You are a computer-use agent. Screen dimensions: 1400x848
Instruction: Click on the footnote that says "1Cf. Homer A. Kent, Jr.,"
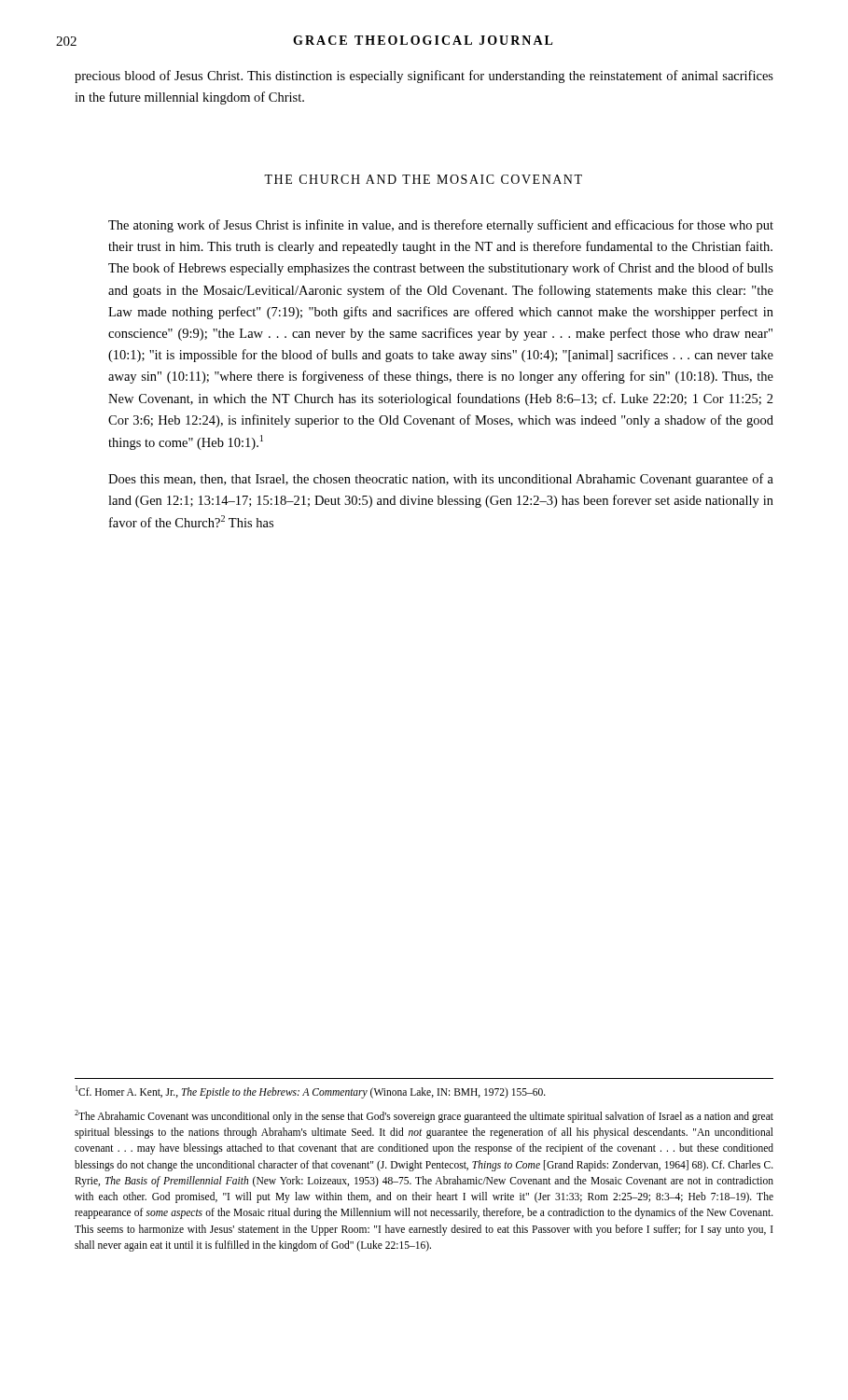pos(424,1169)
